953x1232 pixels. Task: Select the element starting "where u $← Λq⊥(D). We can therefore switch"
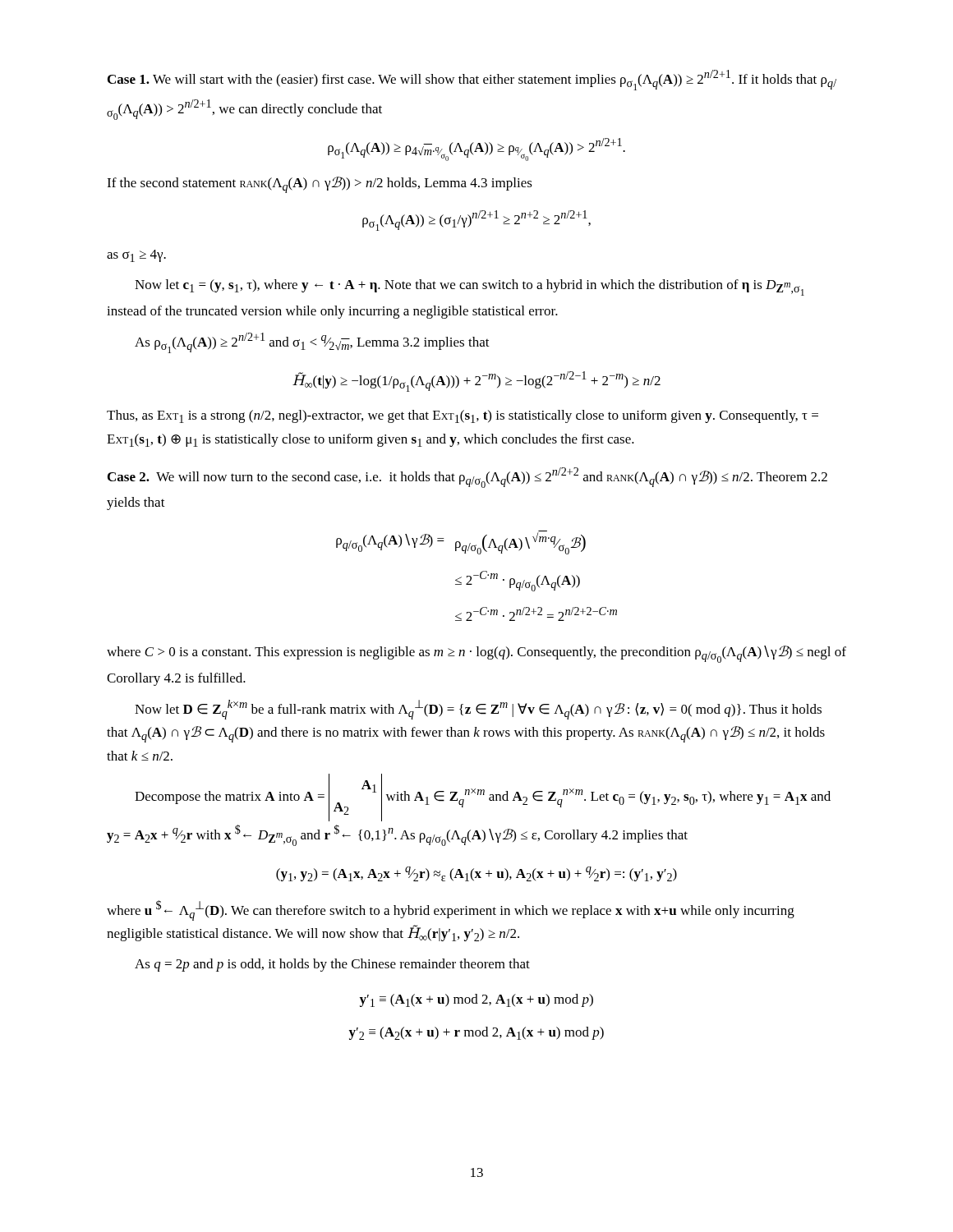pyautogui.click(x=451, y=921)
